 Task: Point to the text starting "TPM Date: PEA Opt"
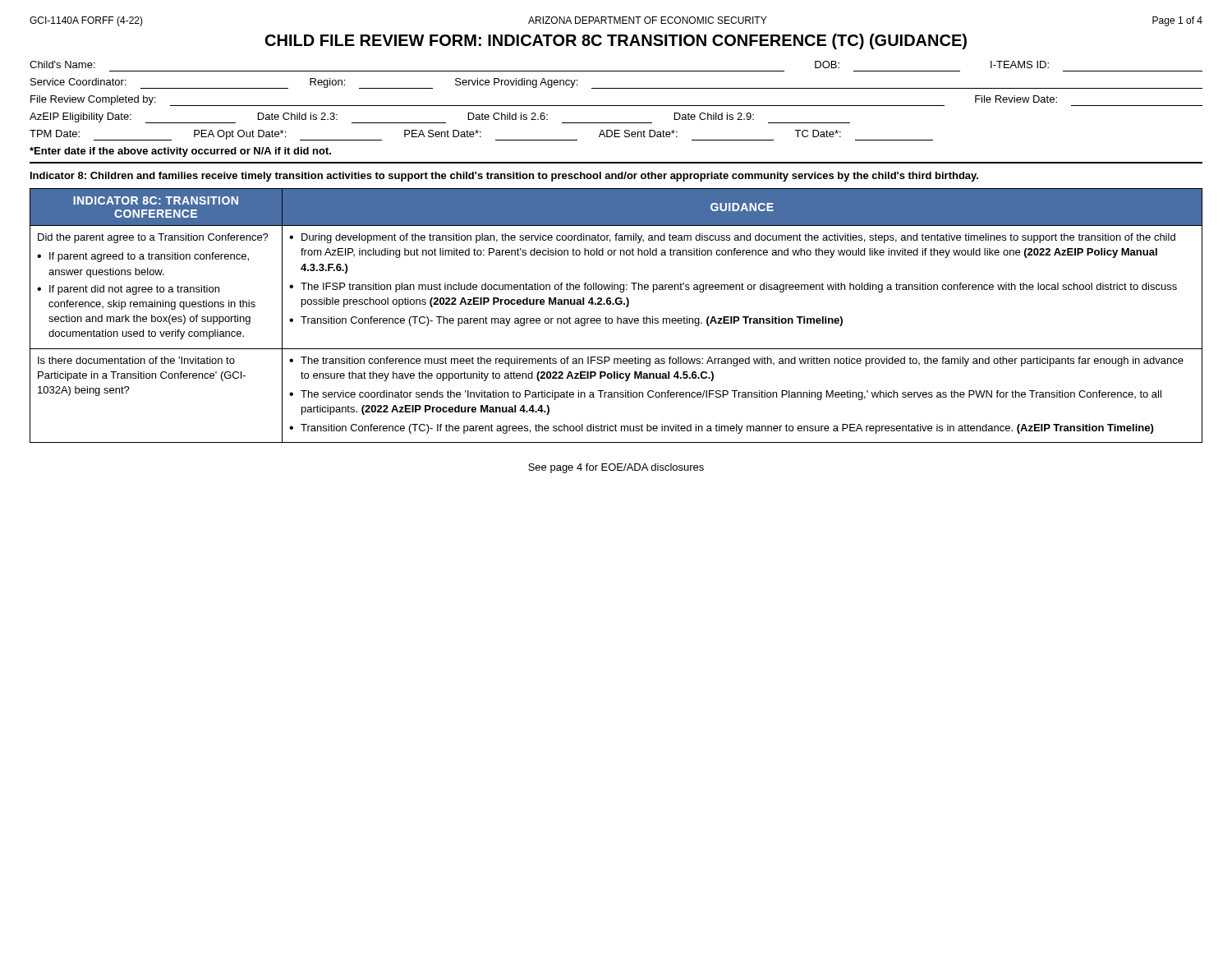click(x=481, y=134)
